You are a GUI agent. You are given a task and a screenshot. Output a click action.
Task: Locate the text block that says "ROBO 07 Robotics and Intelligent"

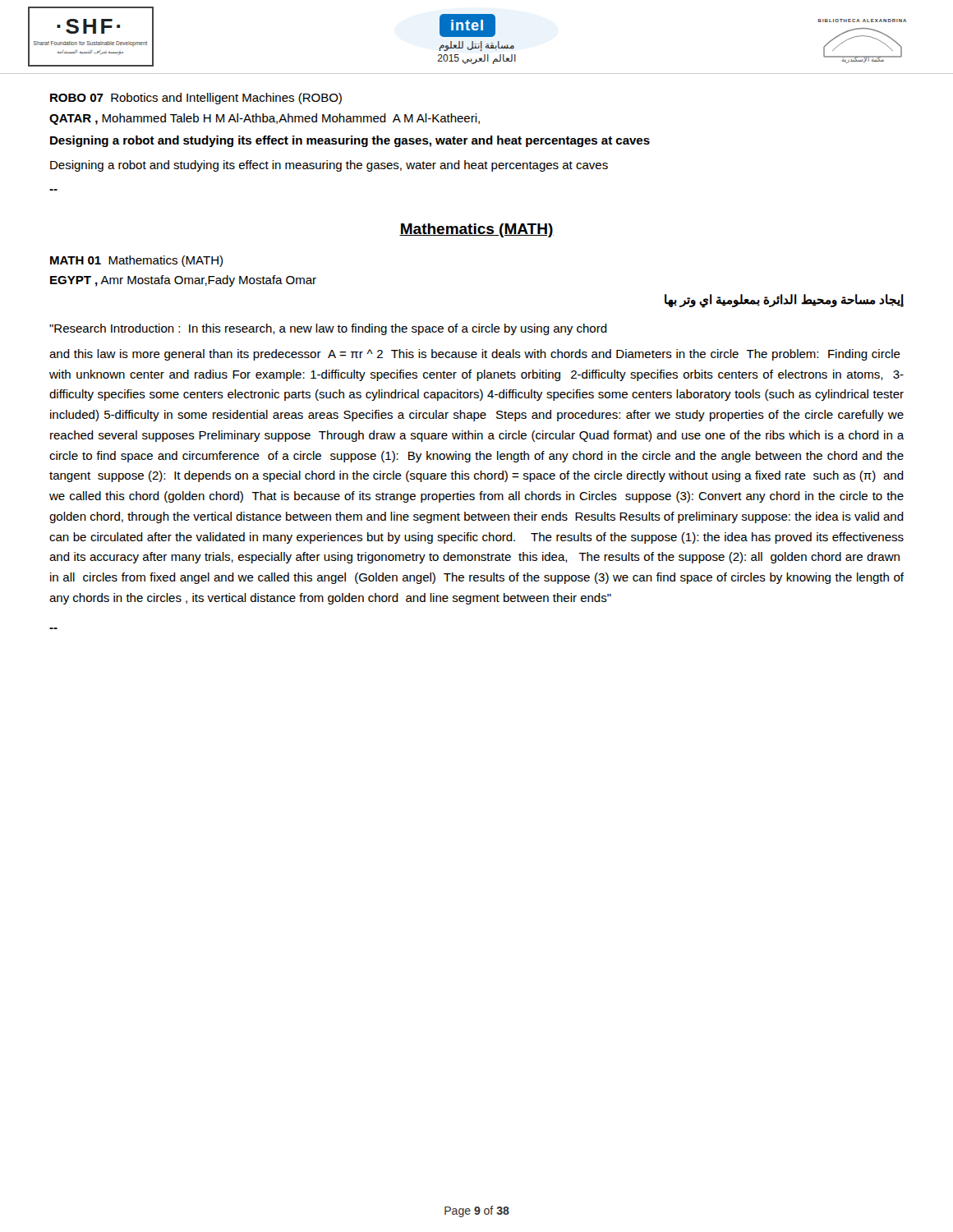tap(196, 97)
